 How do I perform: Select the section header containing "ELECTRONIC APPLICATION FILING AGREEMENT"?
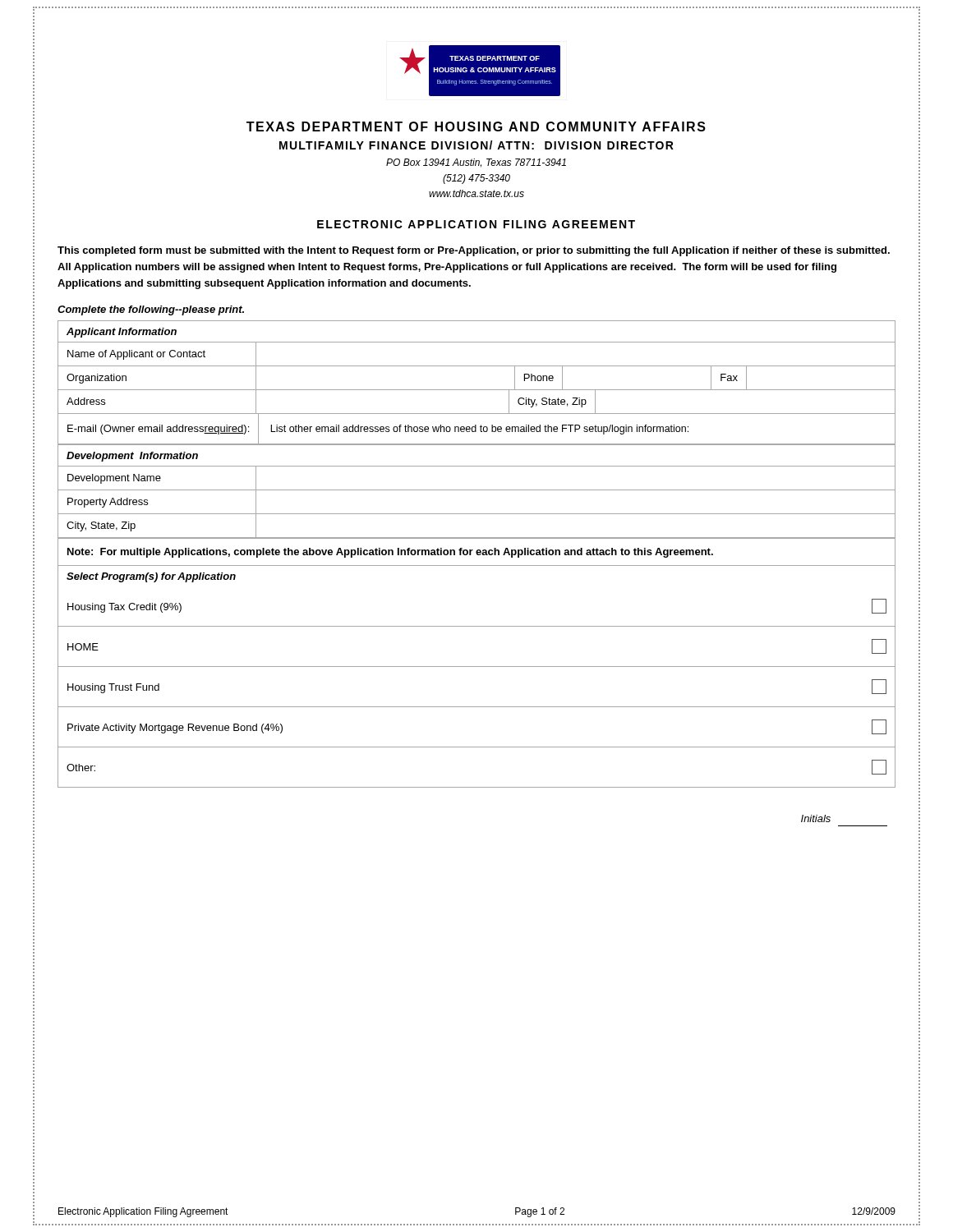pyautogui.click(x=476, y=224)
